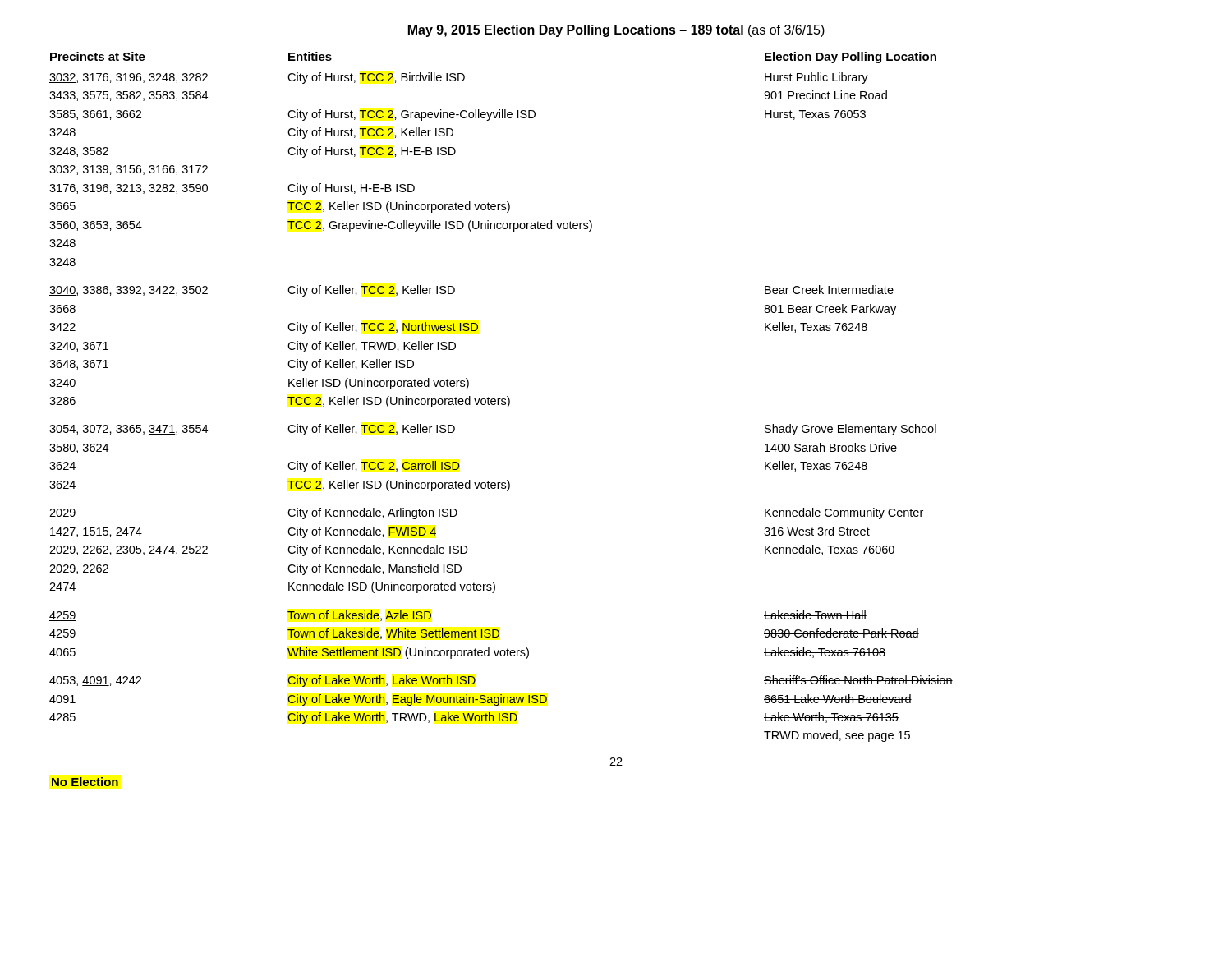Locate the title that opens with "May 9, 2015 Election Day Polling Locations –"
The width and height of the screenshot is (1232, 953).
pos(616,30)
